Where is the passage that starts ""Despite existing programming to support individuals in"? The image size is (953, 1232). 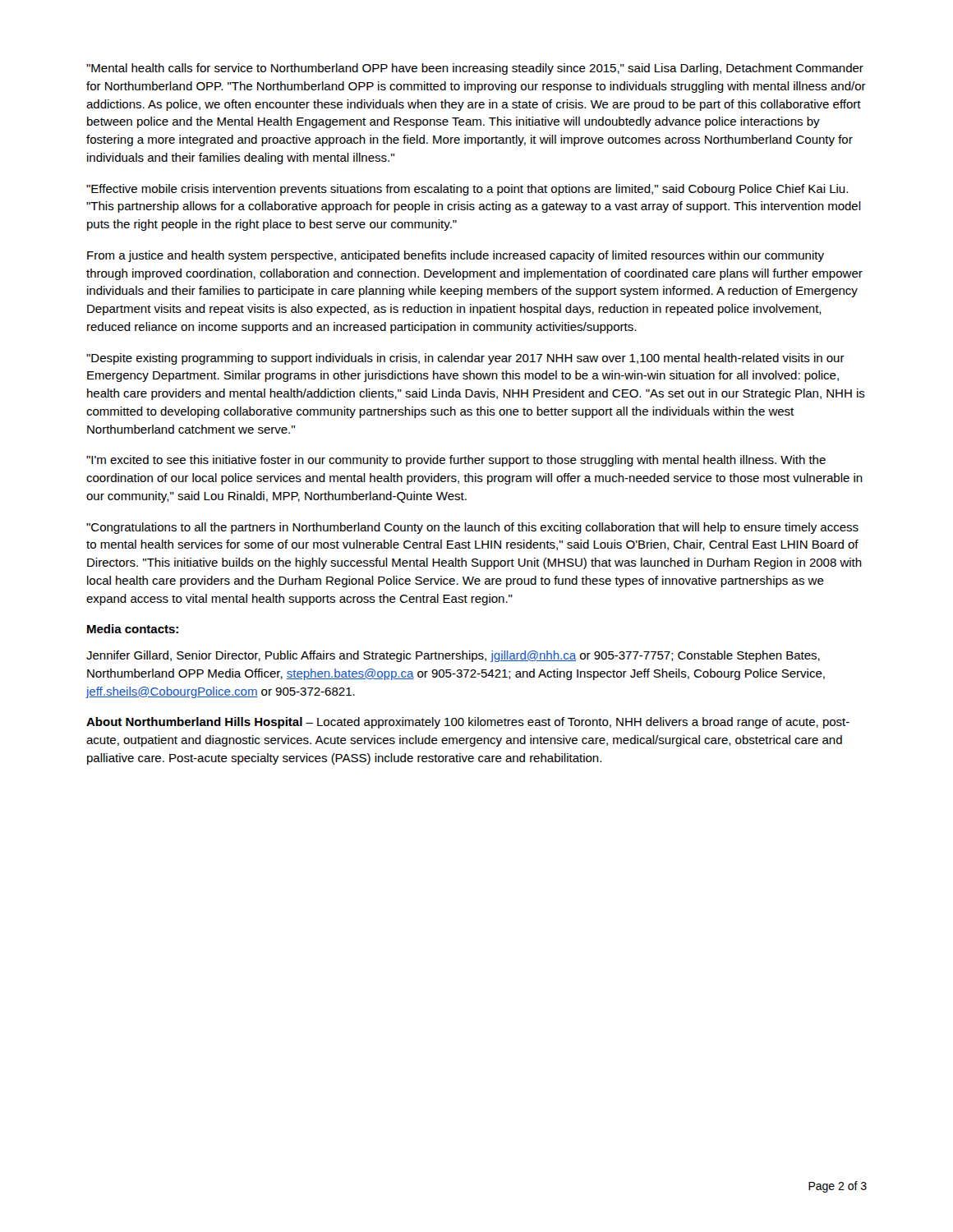(476, 393)
